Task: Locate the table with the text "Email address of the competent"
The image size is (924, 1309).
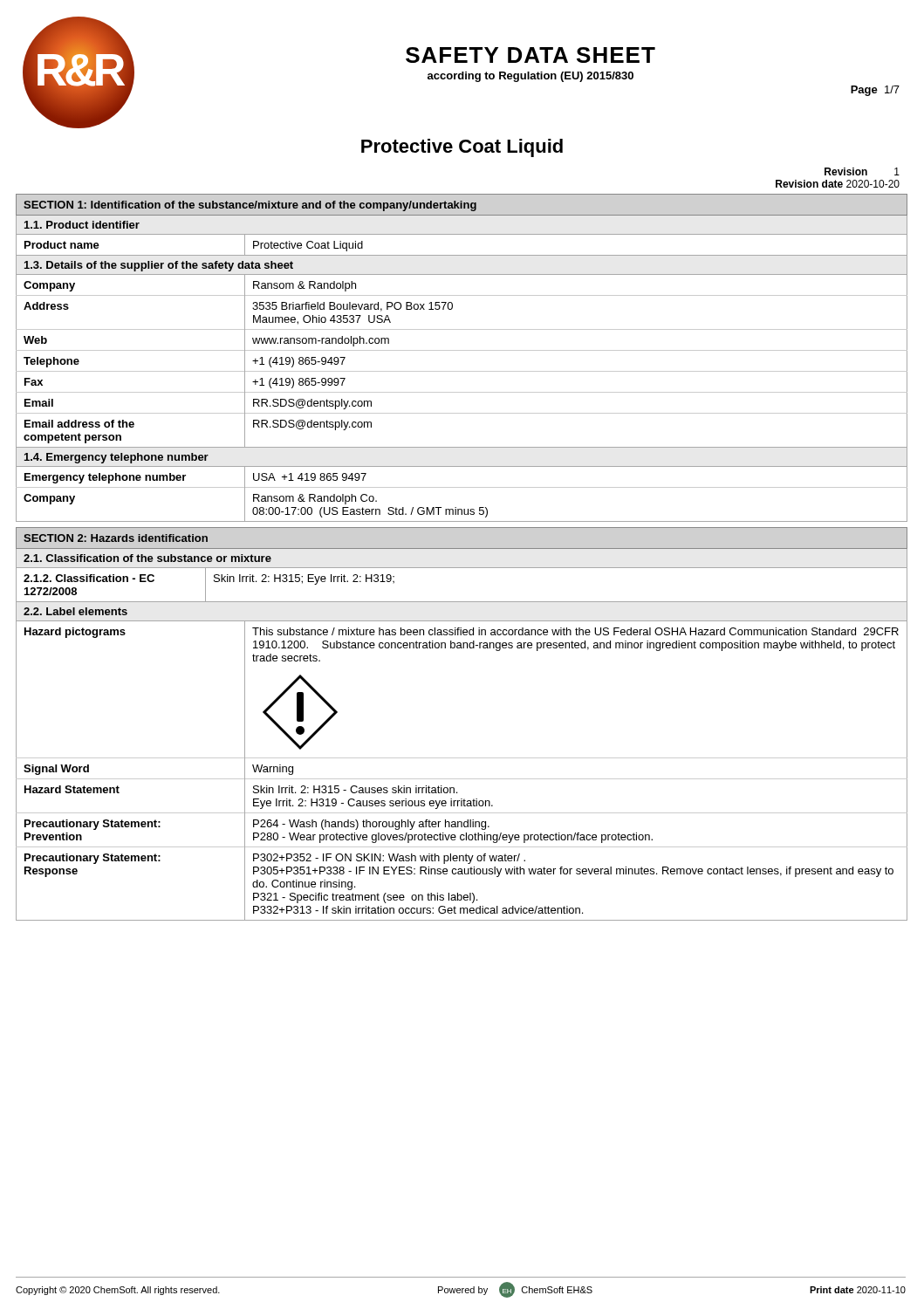Action: [x=462, y=361]
